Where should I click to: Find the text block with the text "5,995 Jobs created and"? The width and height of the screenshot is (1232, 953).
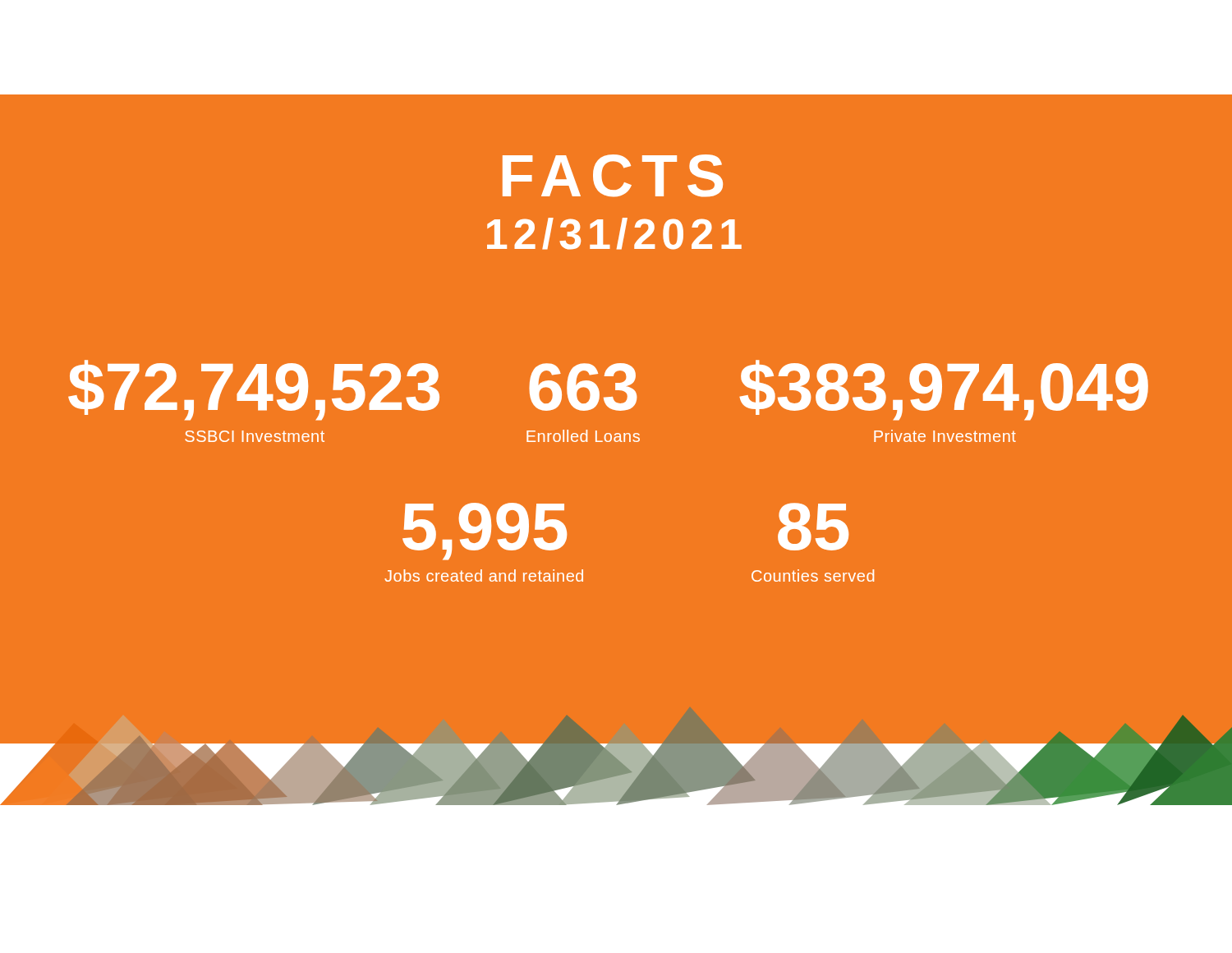pyautogui.click(x=485, y=539)
